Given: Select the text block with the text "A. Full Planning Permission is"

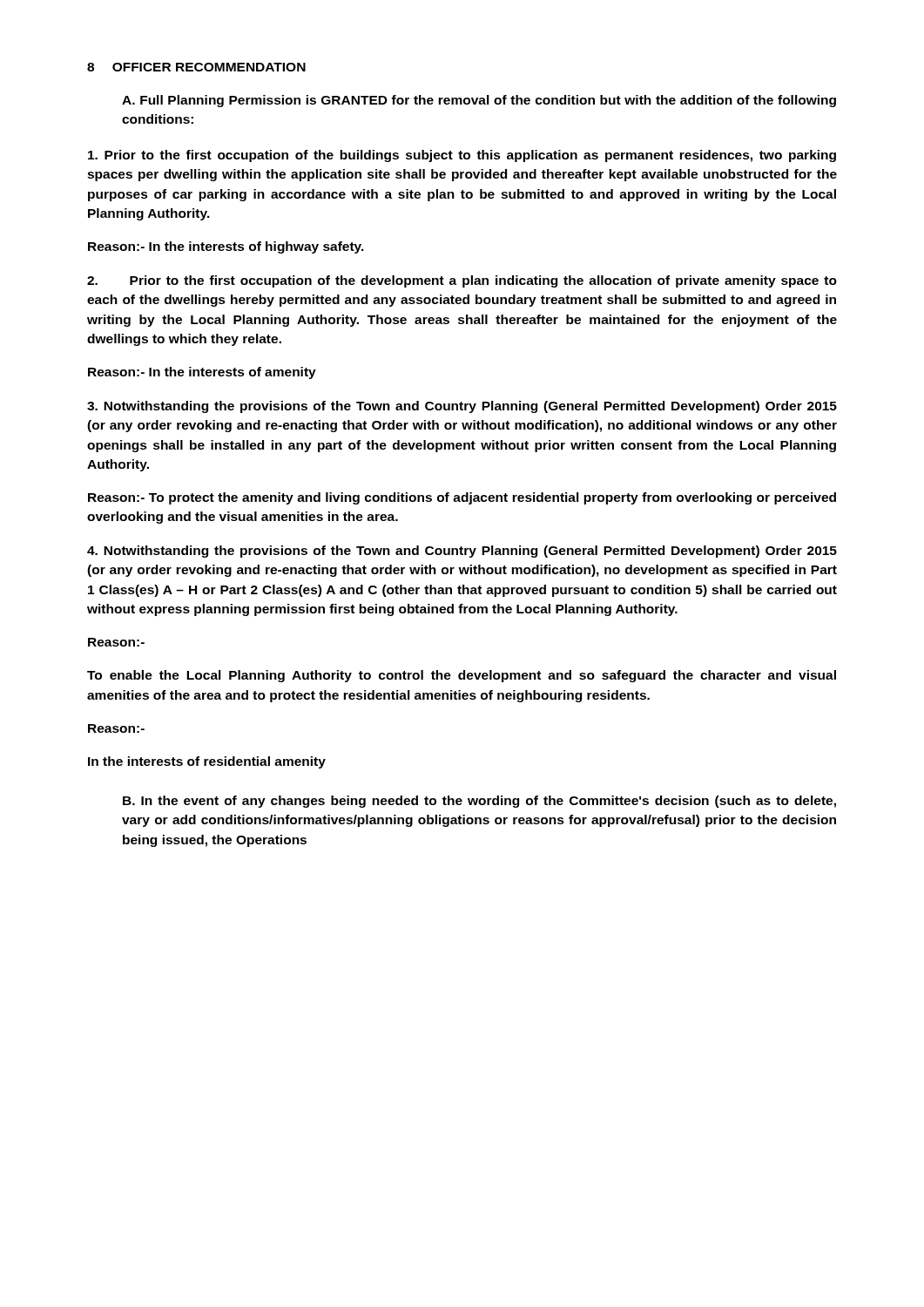Looking at the screenshot, I should (479, 110).
